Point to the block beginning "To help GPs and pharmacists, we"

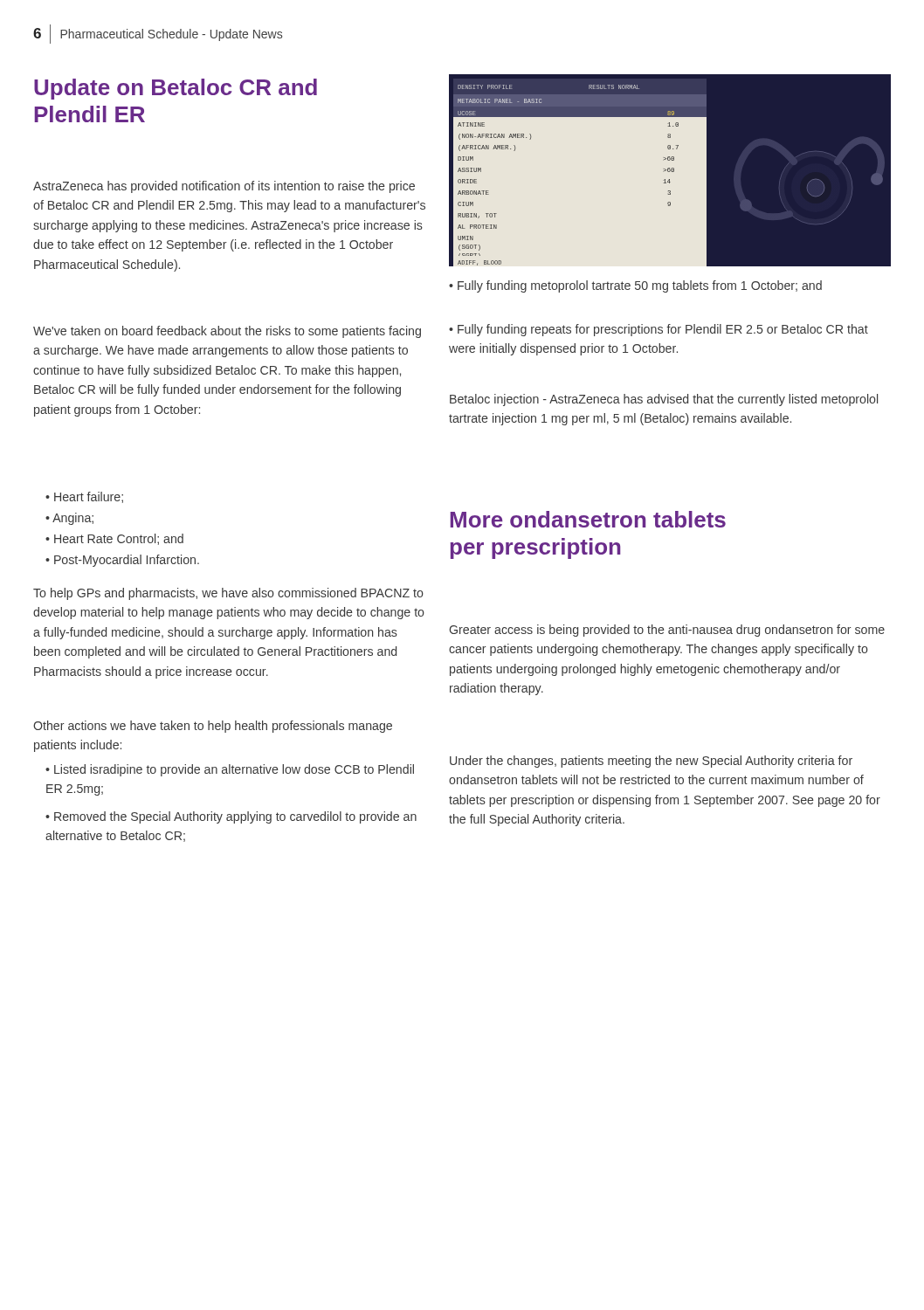[229, 632]
